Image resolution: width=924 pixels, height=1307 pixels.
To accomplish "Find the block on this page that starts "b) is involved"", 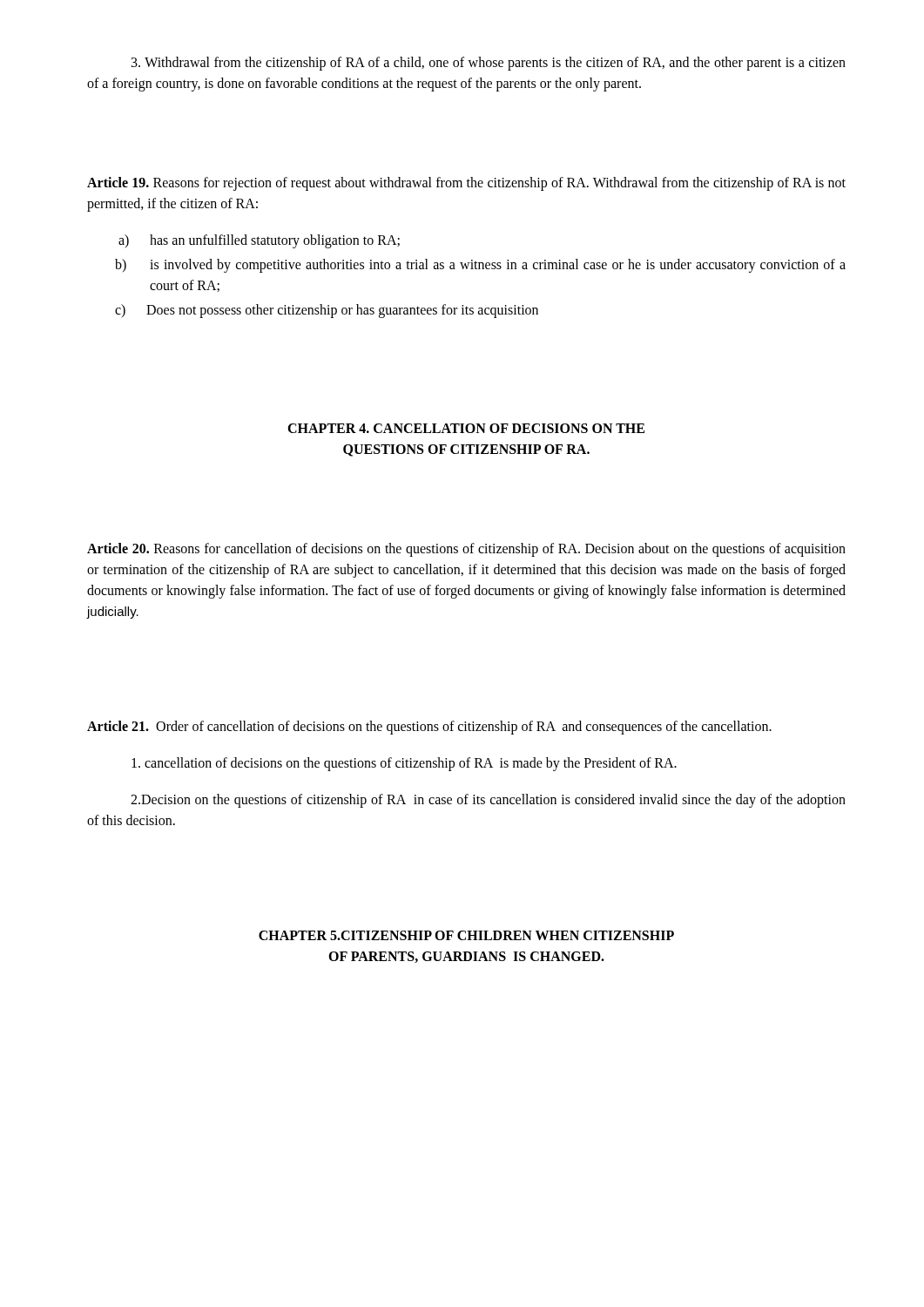I will pos(466,275).
